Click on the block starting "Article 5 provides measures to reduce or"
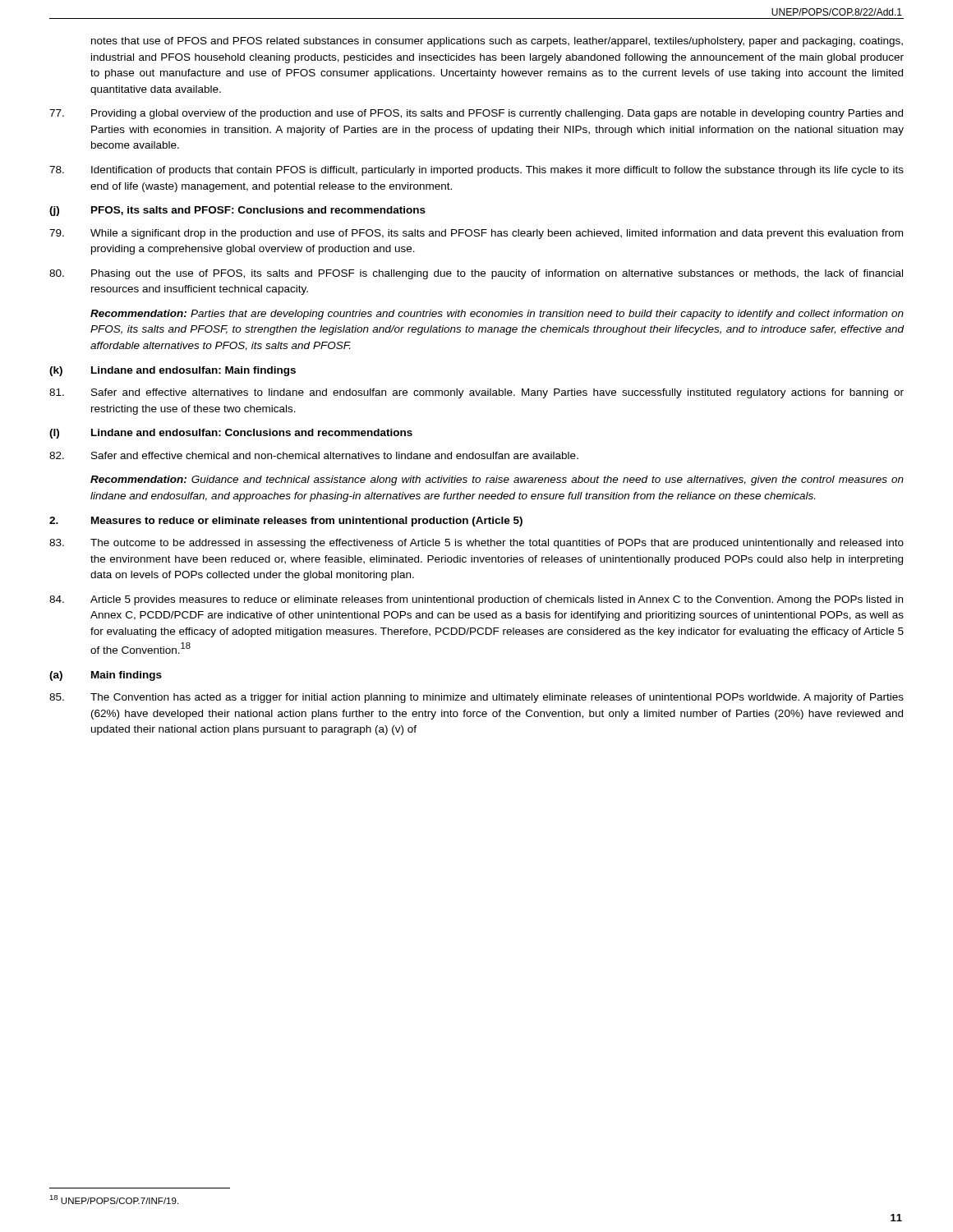 tap(476, 625)
